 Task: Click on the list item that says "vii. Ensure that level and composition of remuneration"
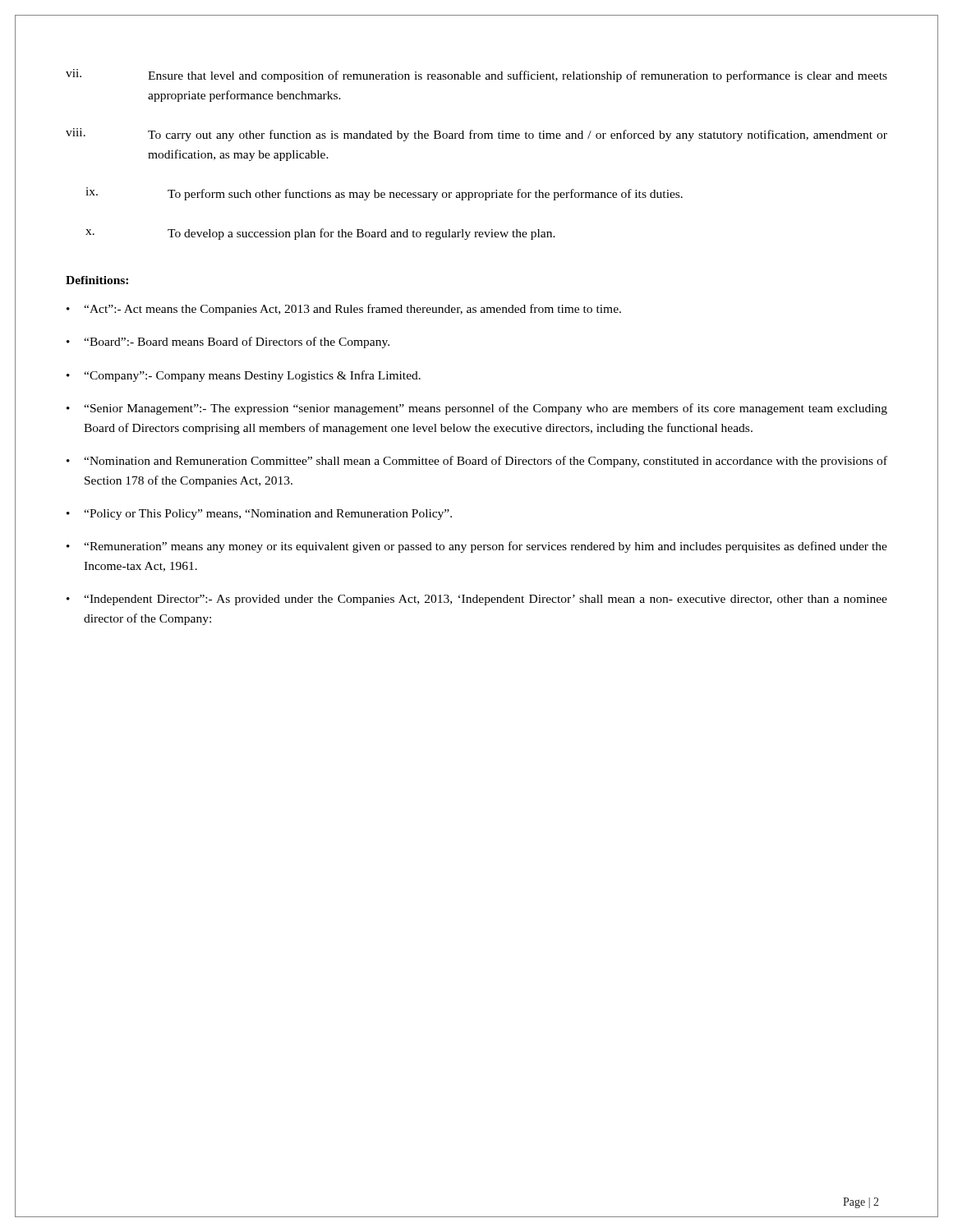(476, 85)
